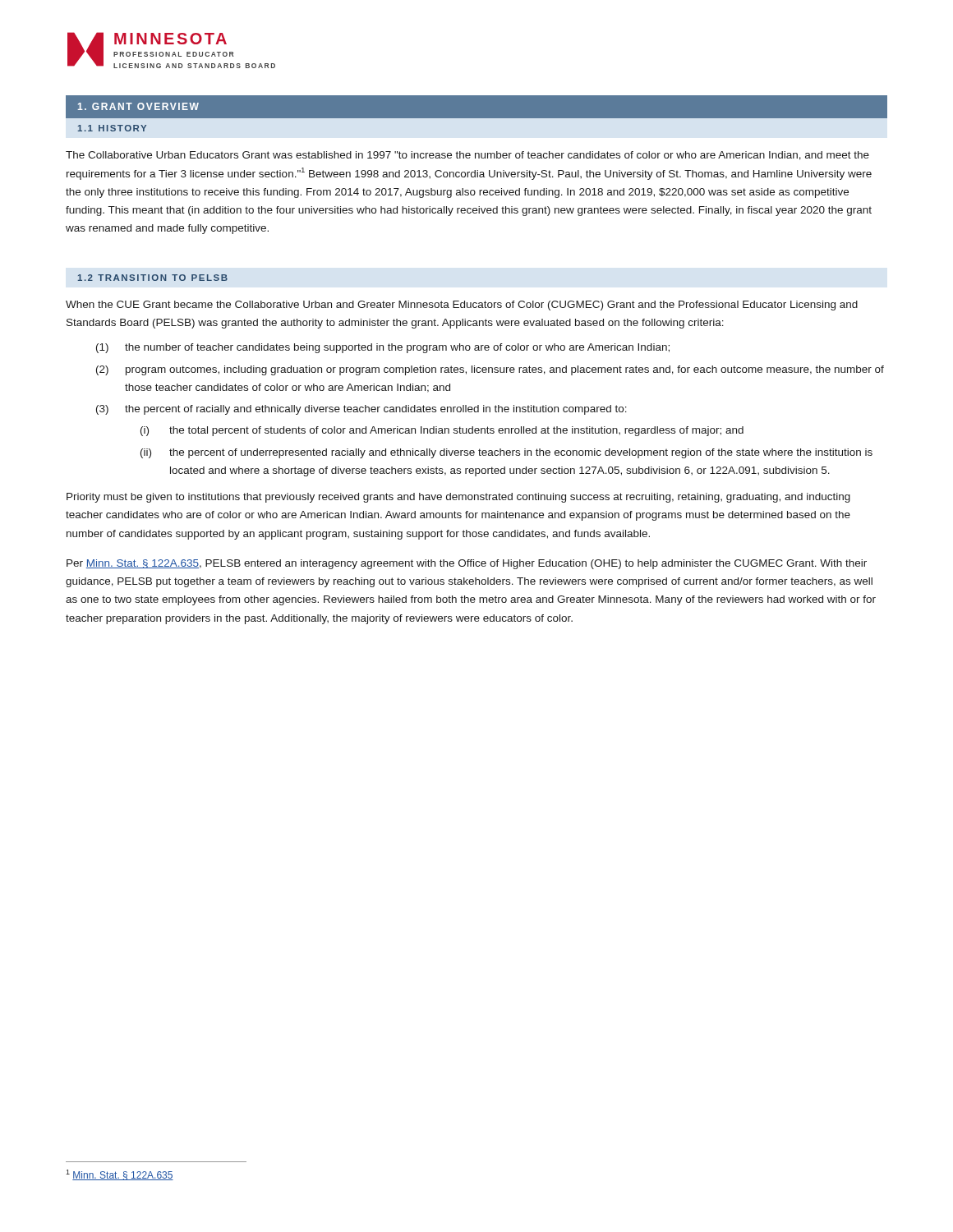Select the list item with the text "(3) the percent of racially"
Screen dimensions: 1232x953
pos(361,409)
